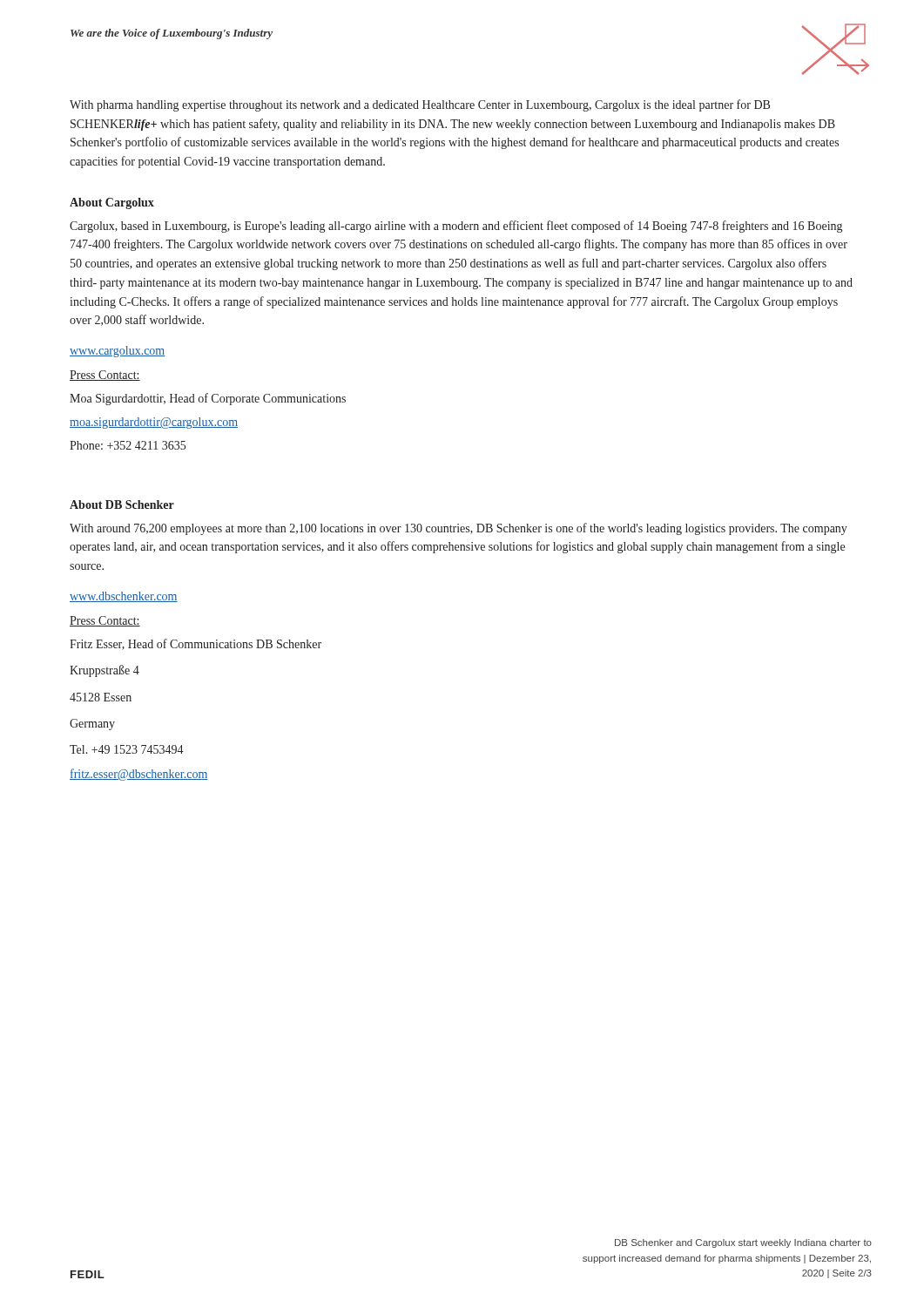Find "About Cargolux" on this page
Viewport: 924px width, 1307px height.
coord(112,202)
